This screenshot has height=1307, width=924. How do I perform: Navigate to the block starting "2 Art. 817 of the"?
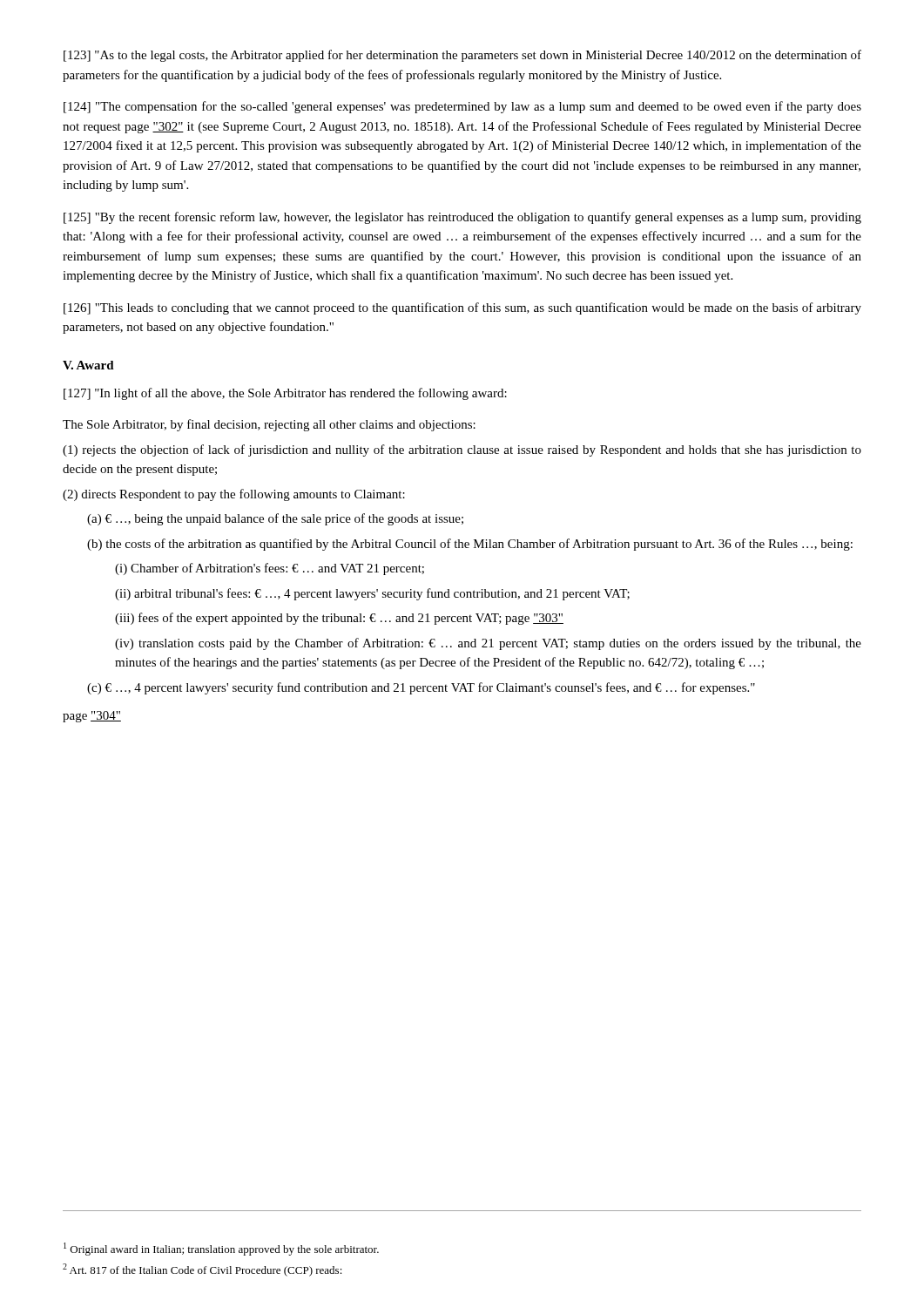[x=202, y=1270]
